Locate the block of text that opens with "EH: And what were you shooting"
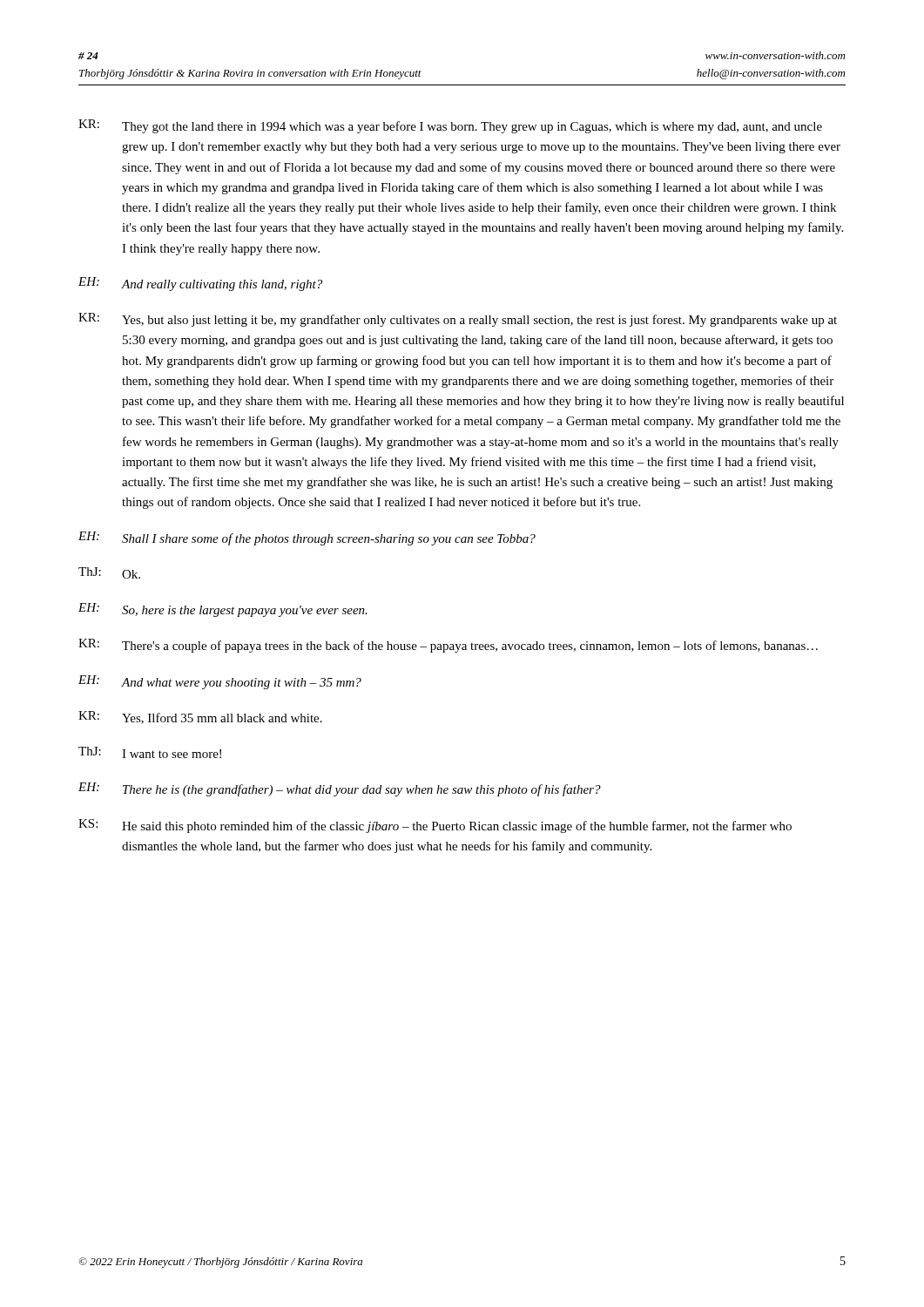 [220, 682]
